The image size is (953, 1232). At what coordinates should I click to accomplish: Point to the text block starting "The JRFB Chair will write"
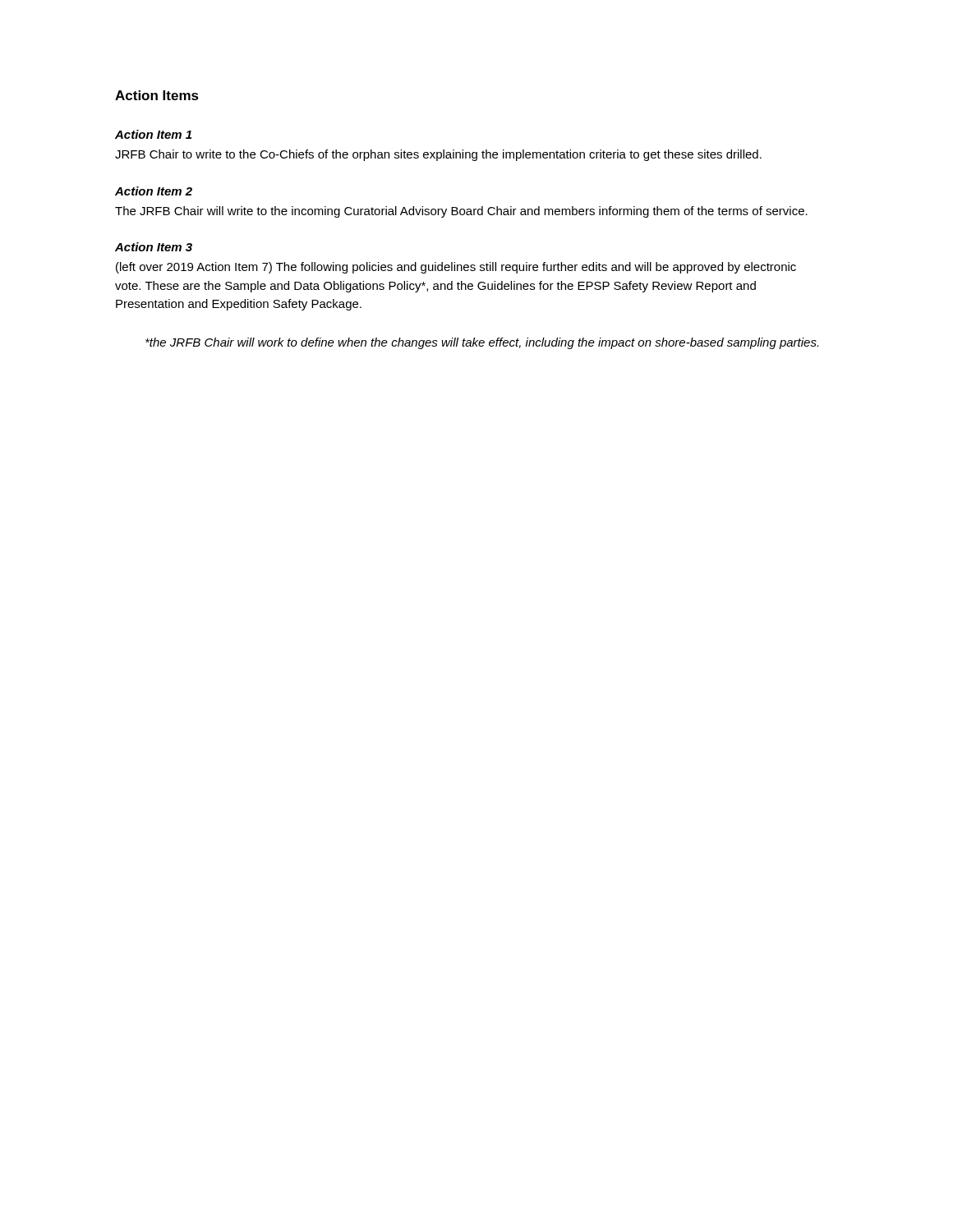click(x=468, y=211)
